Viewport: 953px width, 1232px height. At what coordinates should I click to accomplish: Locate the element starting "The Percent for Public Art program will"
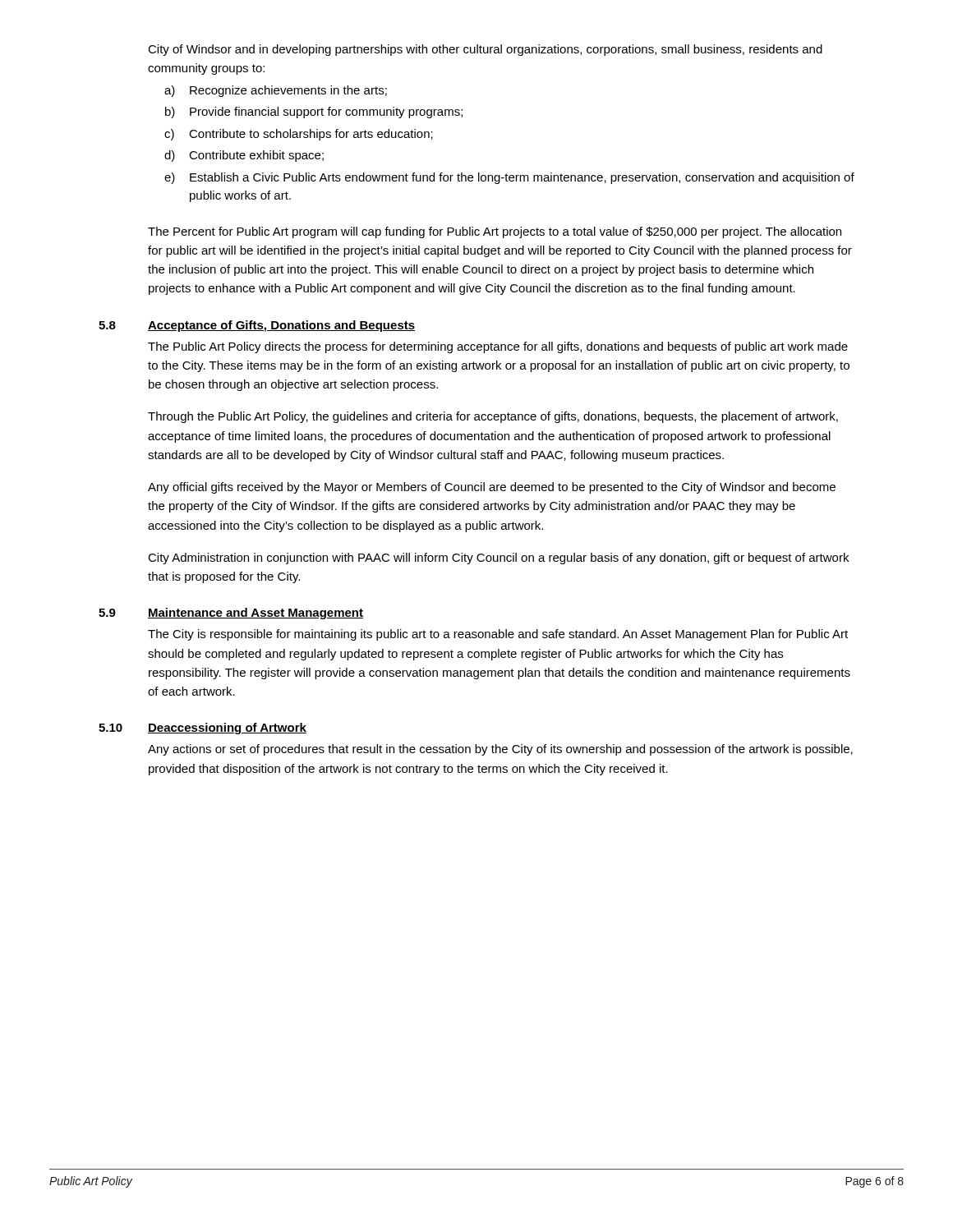(501, 260)
